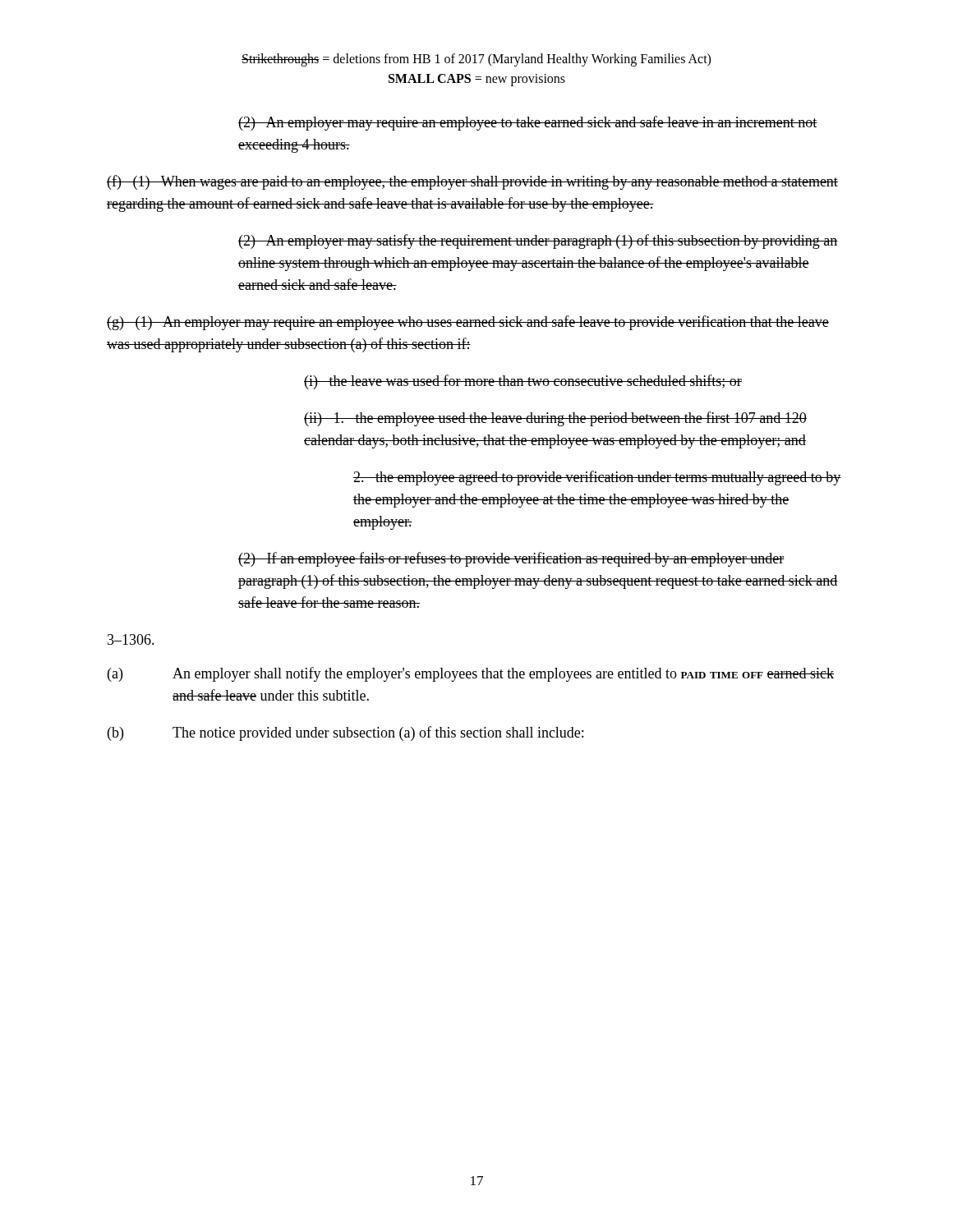The image size is (953, 1232).
Task: Find the block on this page that starts "(2) An employer may require an"
Action: 528,133
